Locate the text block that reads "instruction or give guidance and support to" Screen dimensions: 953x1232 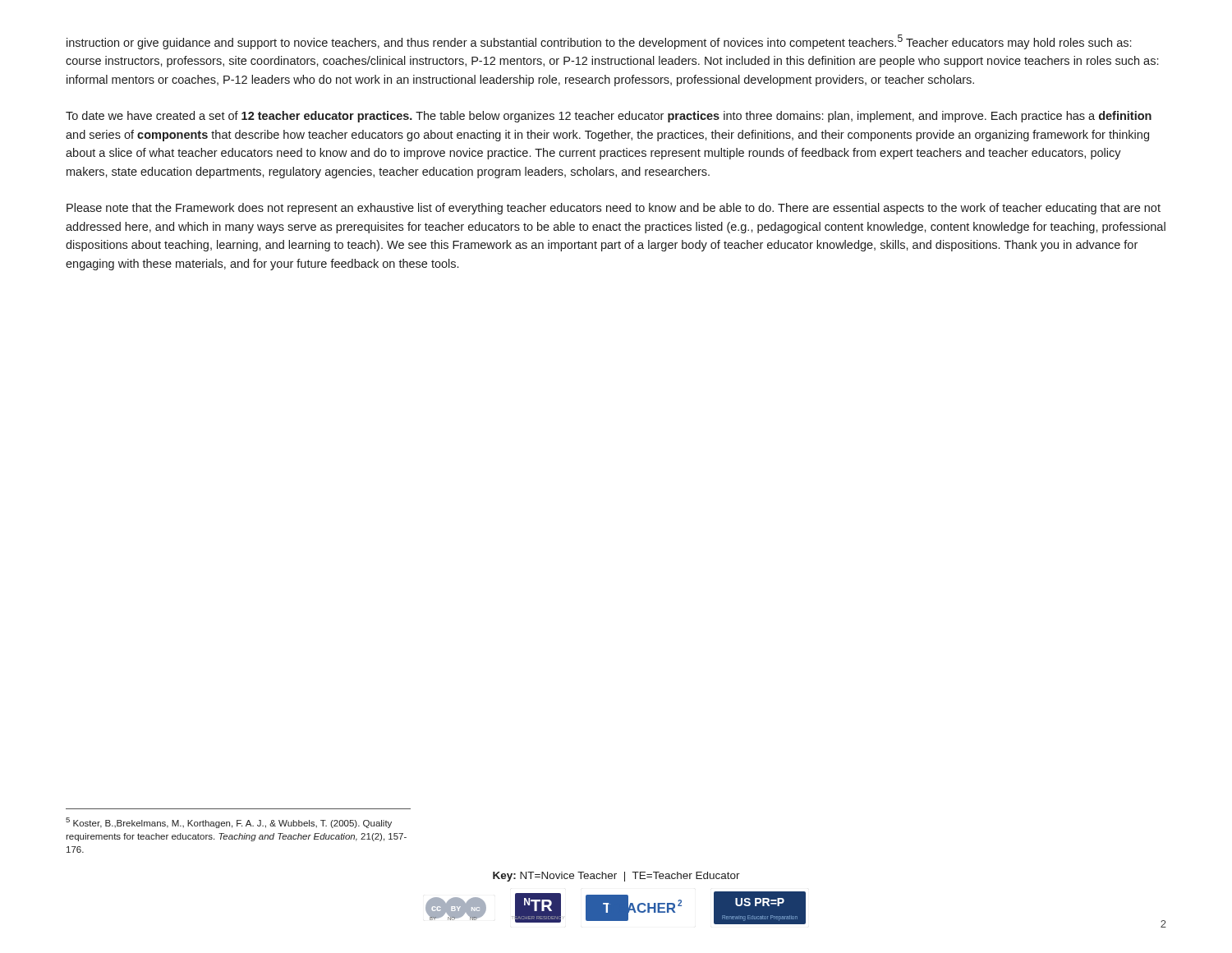612,59
